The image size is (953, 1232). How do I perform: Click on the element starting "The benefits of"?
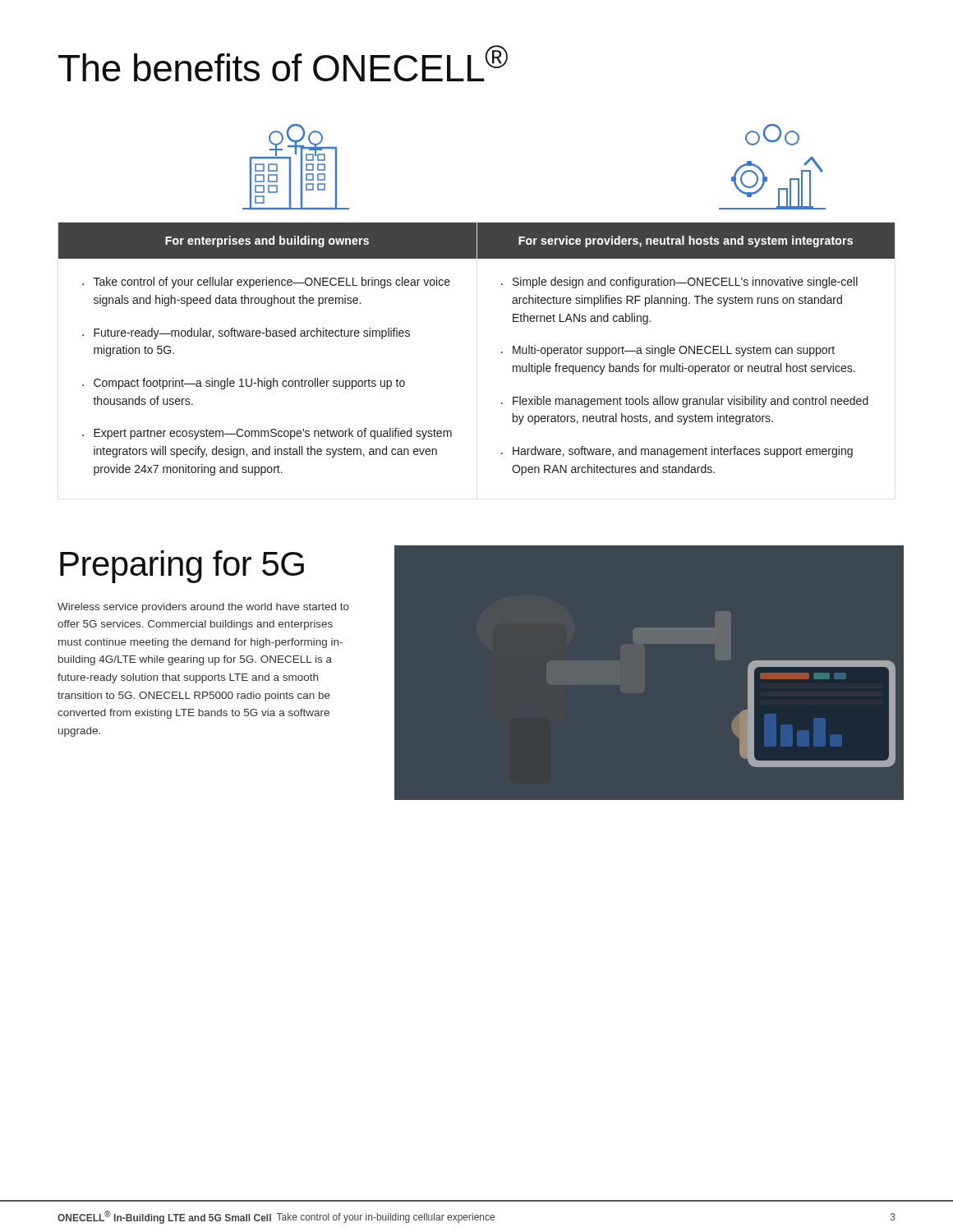(283, 65)
